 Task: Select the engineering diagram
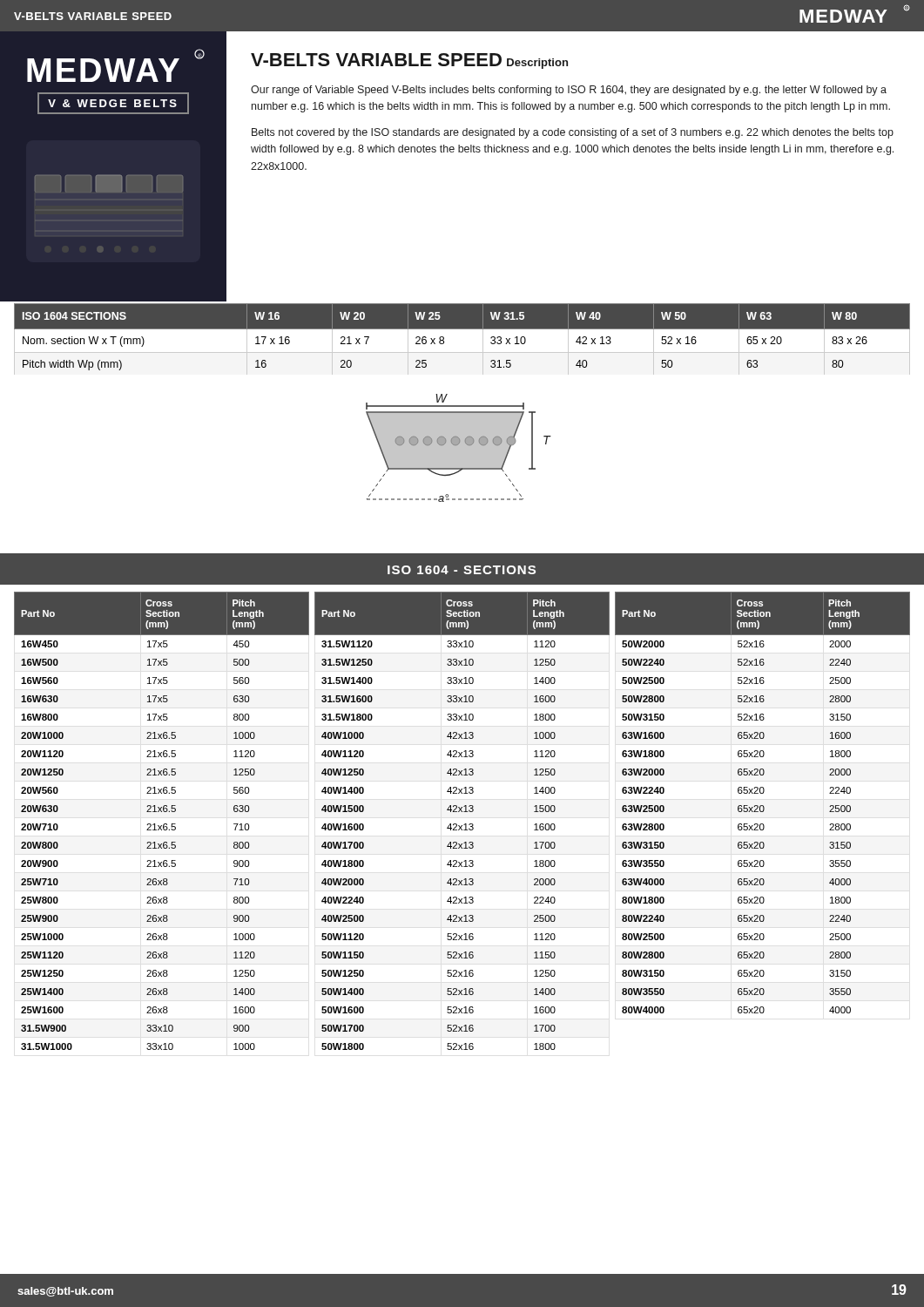(462, 464)
